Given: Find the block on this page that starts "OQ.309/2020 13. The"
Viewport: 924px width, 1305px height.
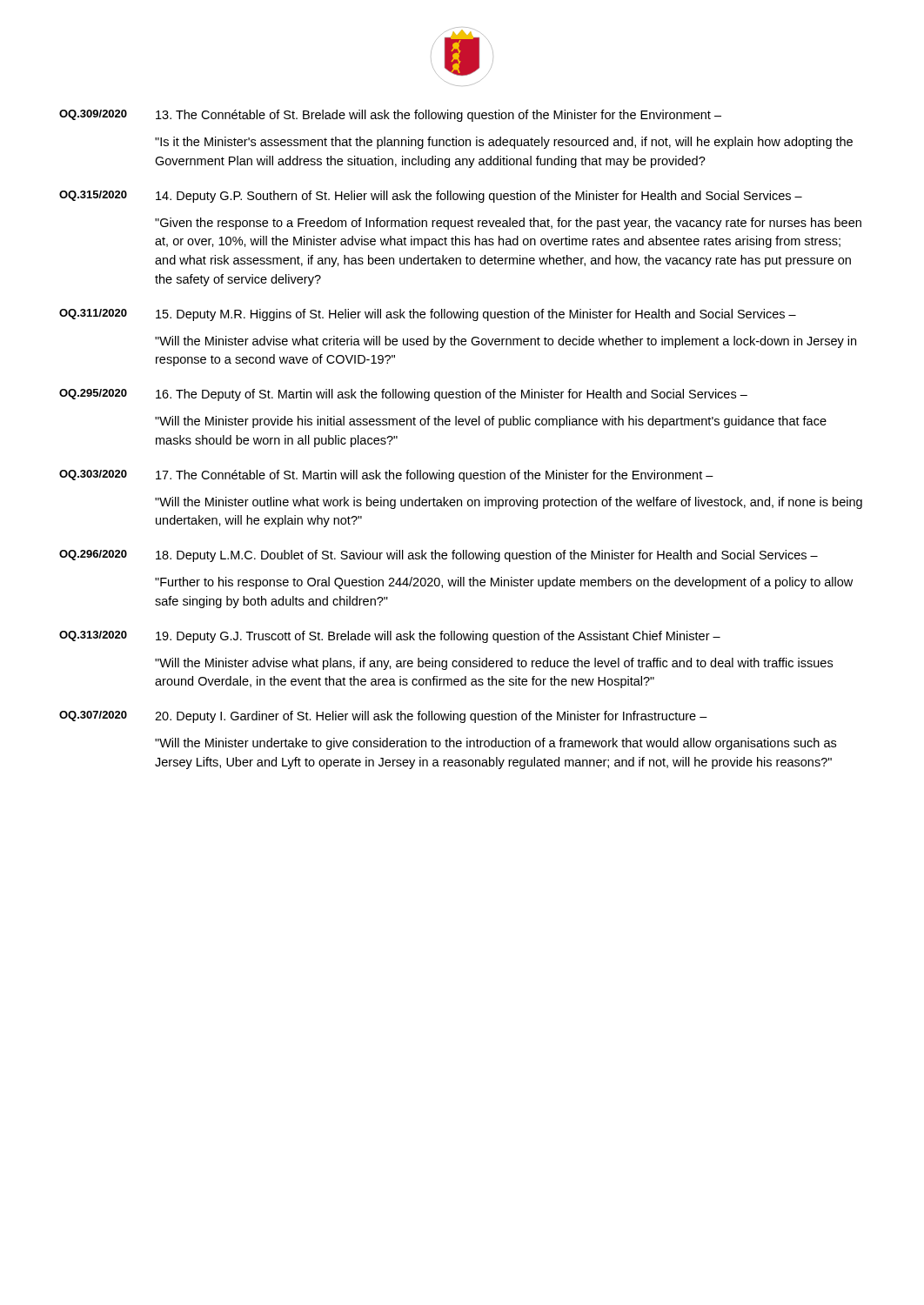Looking at the screenshot, I should click(462, 139).
